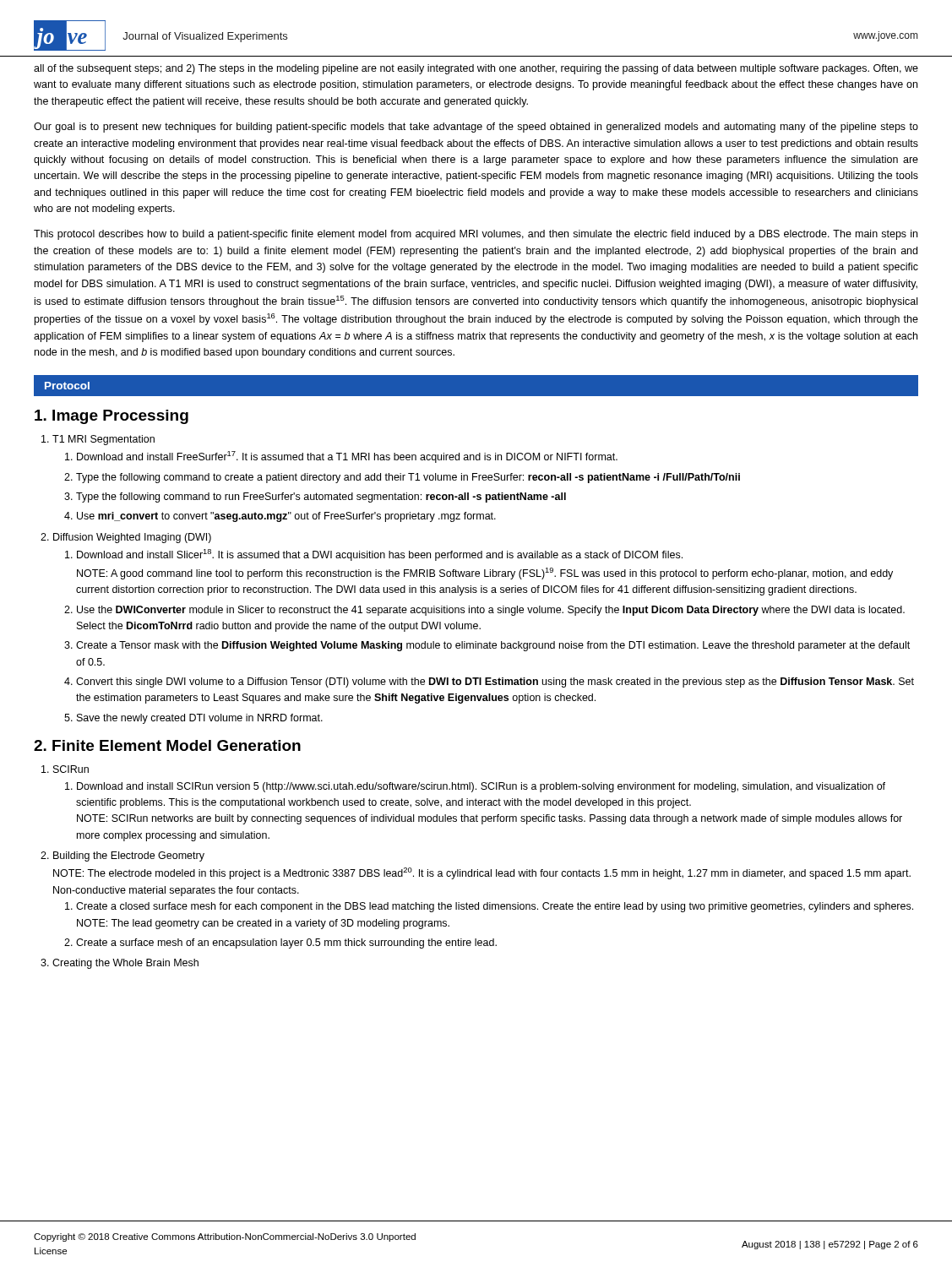
Task: Click the passage that begins "SCIRun Download and install SCIRun version 5"
Action: tap(485, 804)
